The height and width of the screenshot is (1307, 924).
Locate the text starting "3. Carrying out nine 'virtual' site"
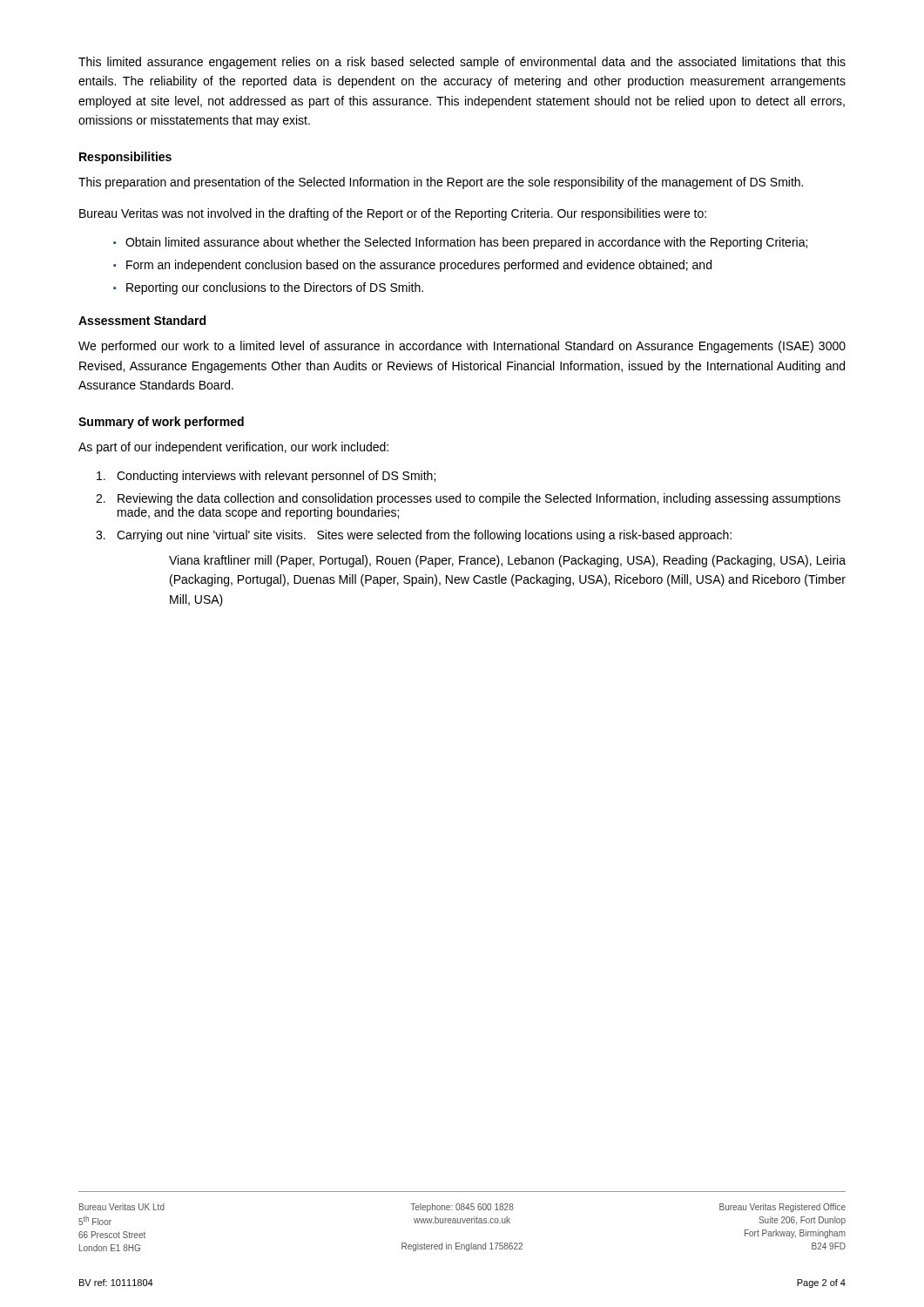pyautogui.click(x=471, y=569)
